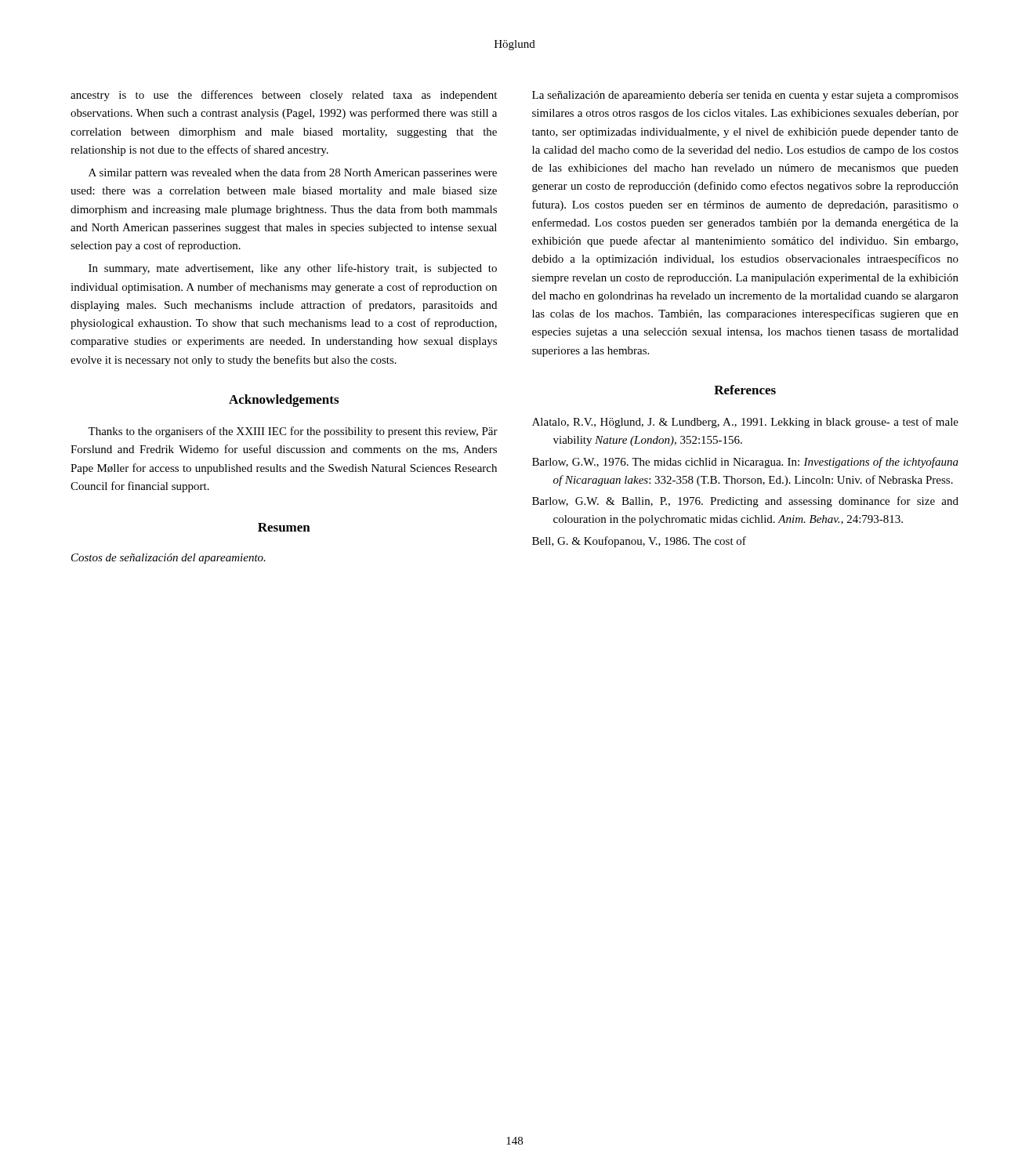This screenshot has width=1029, height=1176.
Task: Locate the list item containing "Bell, G. & Koufopanou, V., 1986. The"
Action: (x=639, y=541)
